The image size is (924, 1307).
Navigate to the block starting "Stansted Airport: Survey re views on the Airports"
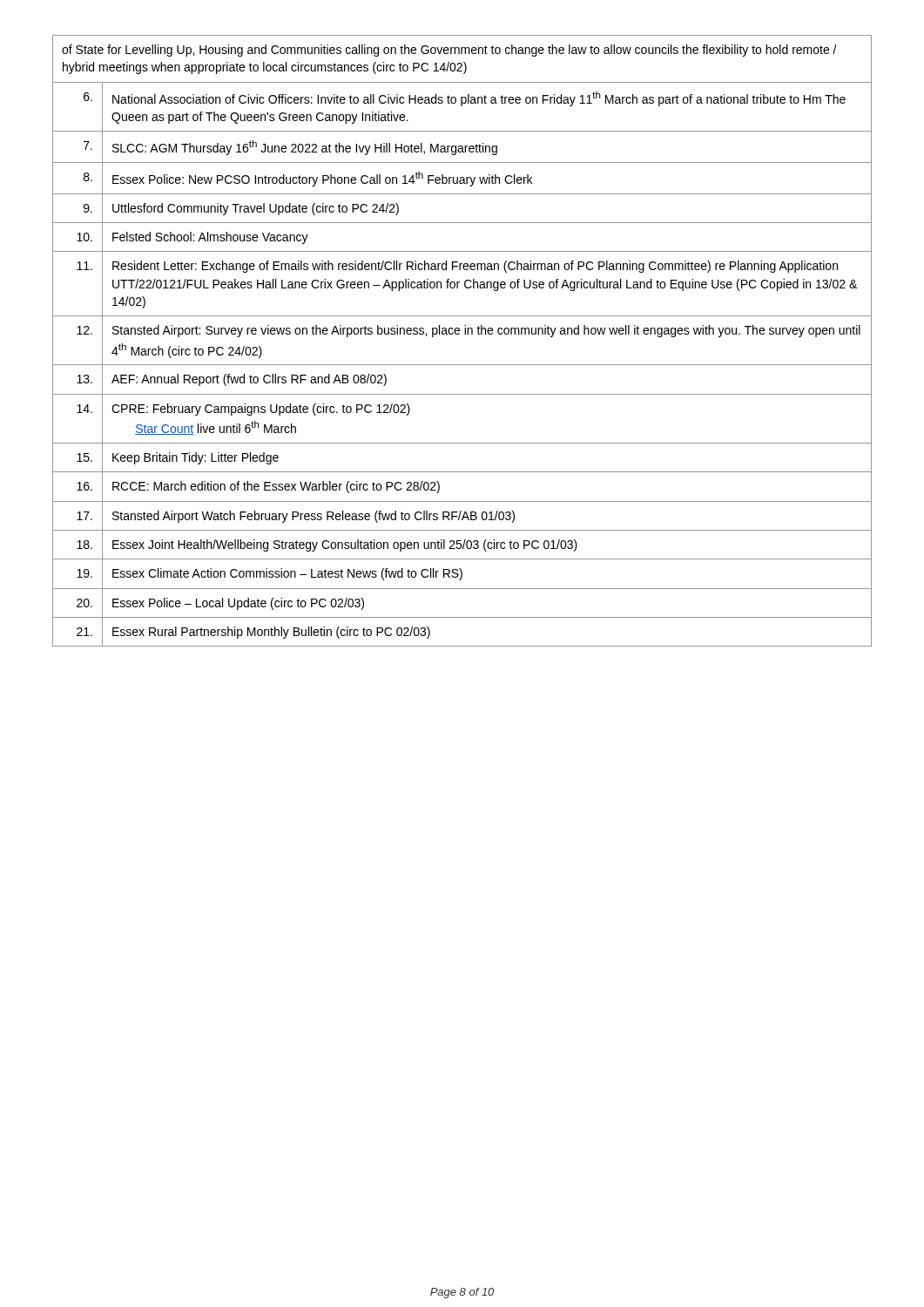(x=486, y=340)
